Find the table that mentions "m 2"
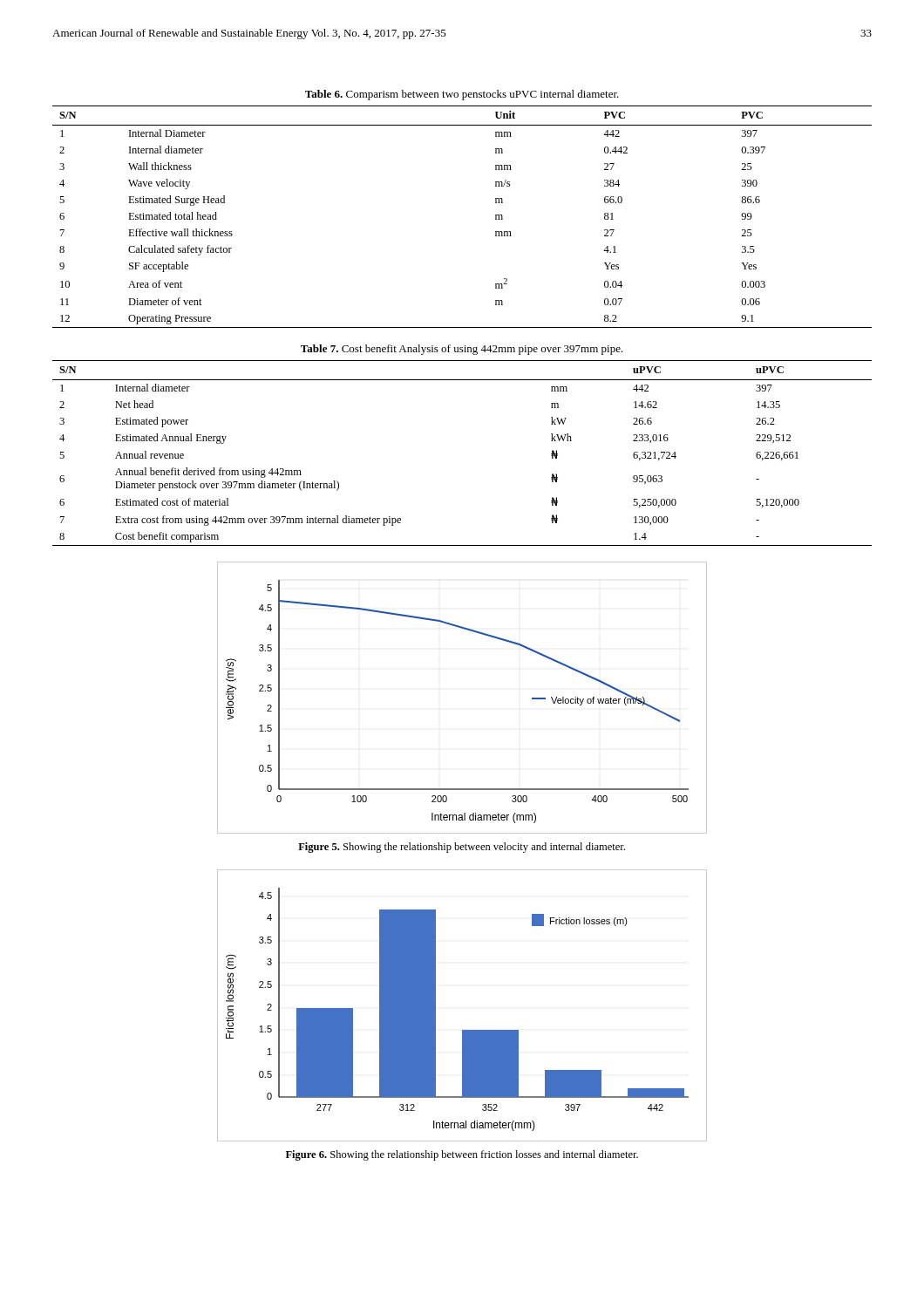Viewport: 924px width, 1308px height. click(462, 217)
